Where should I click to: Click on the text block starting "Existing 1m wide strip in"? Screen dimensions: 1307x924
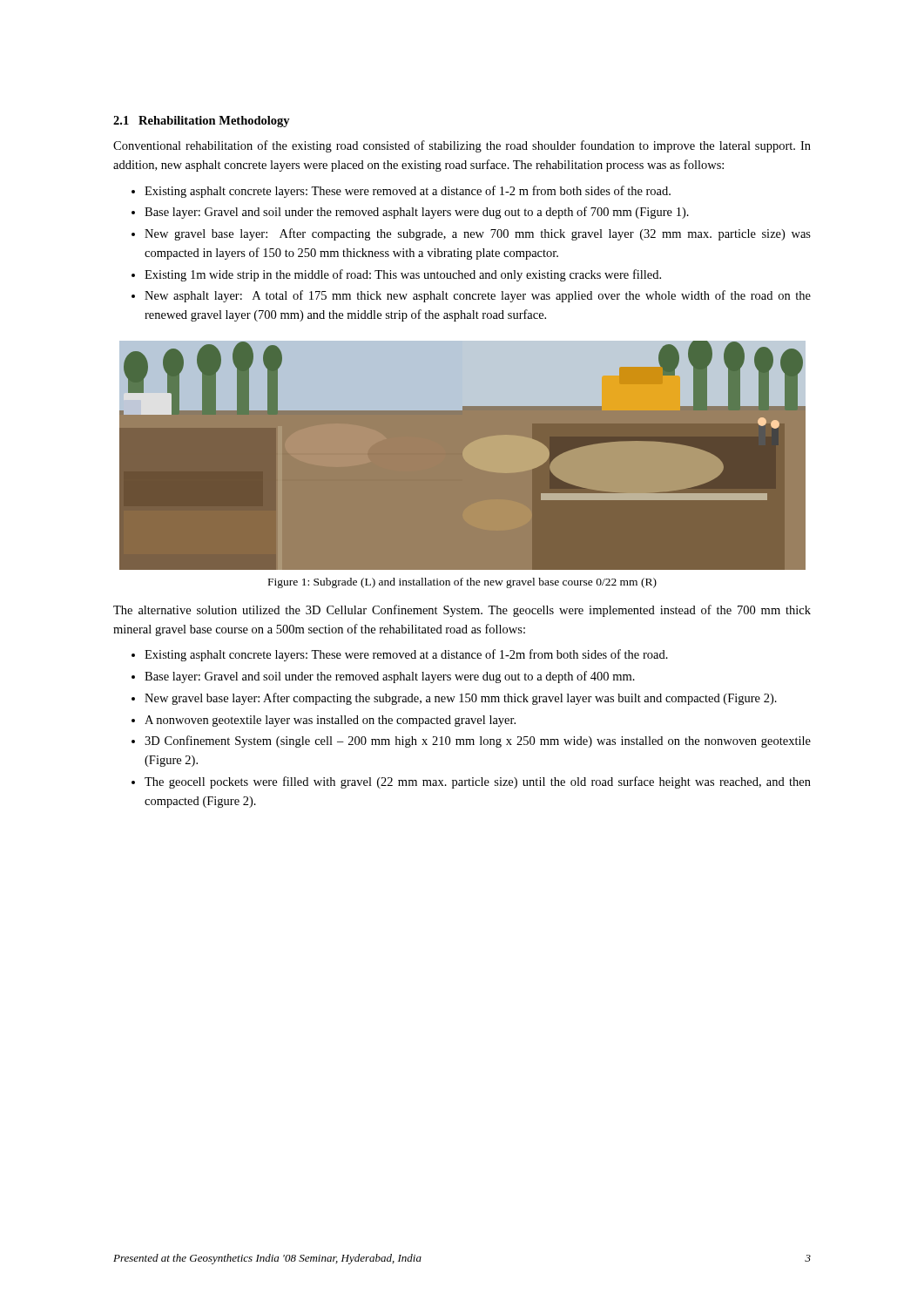pos(403,274)
